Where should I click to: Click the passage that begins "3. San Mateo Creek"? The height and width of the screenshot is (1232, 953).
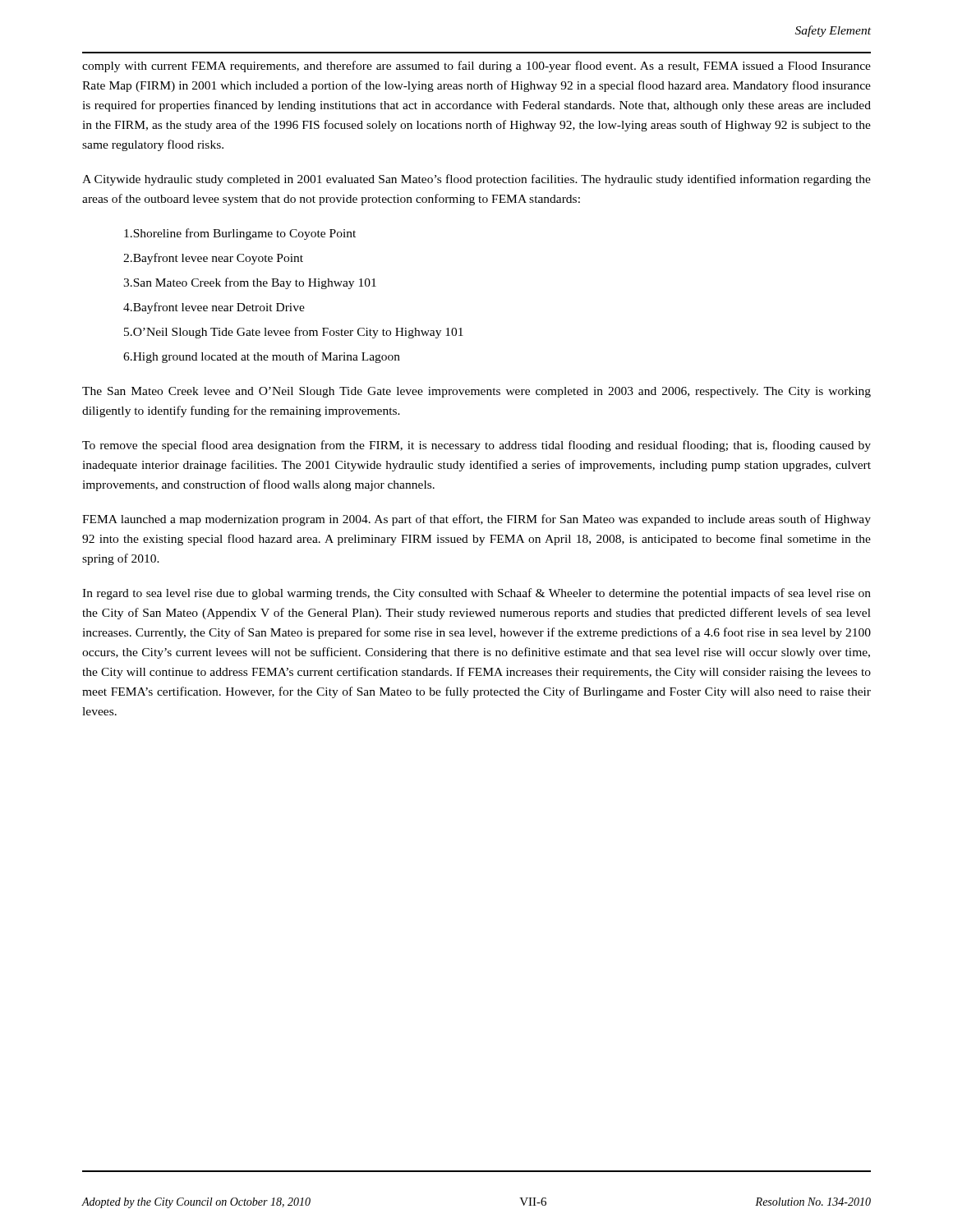[x=250, y=283]
